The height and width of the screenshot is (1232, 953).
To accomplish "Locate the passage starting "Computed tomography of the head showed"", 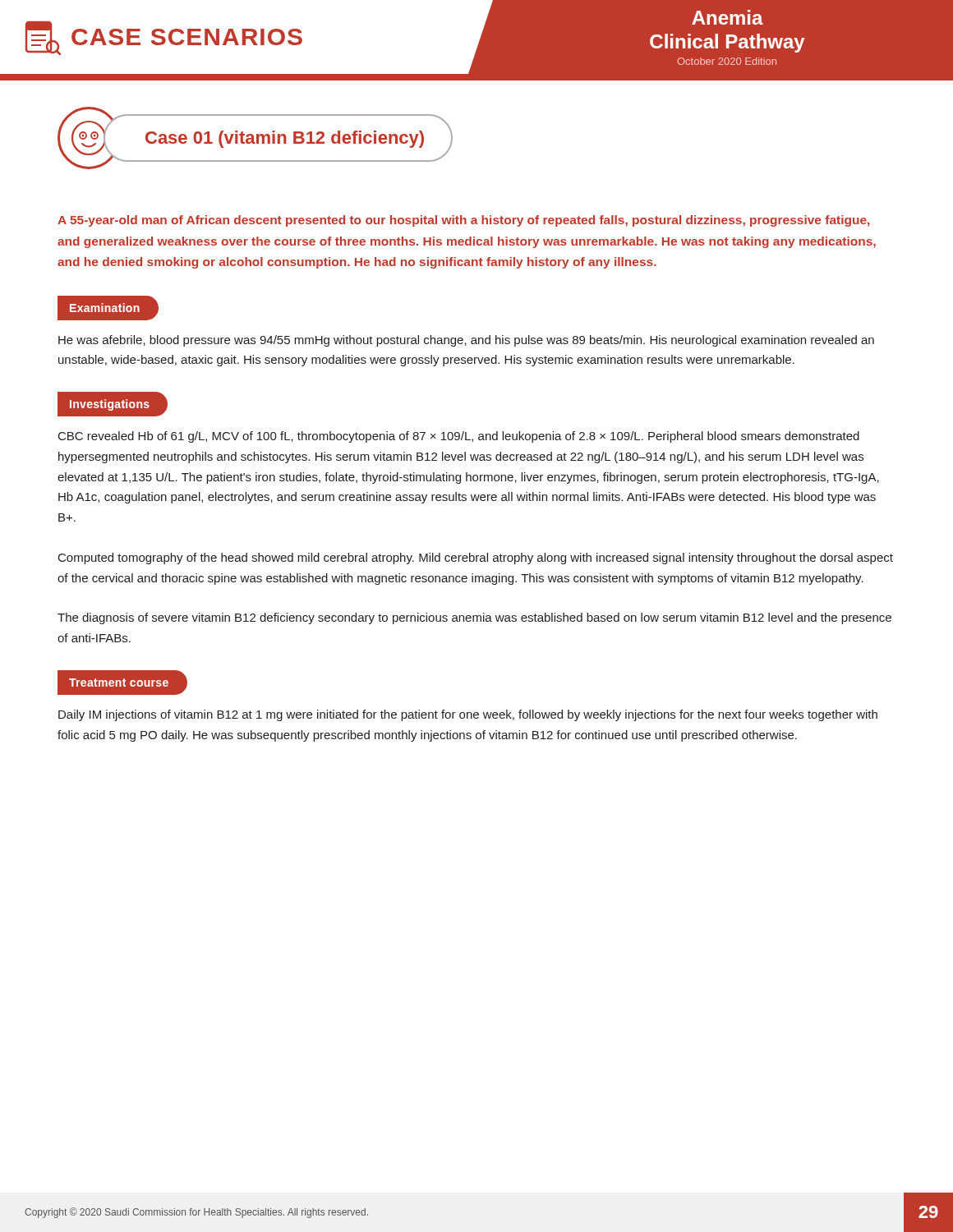I will [475, 567].
